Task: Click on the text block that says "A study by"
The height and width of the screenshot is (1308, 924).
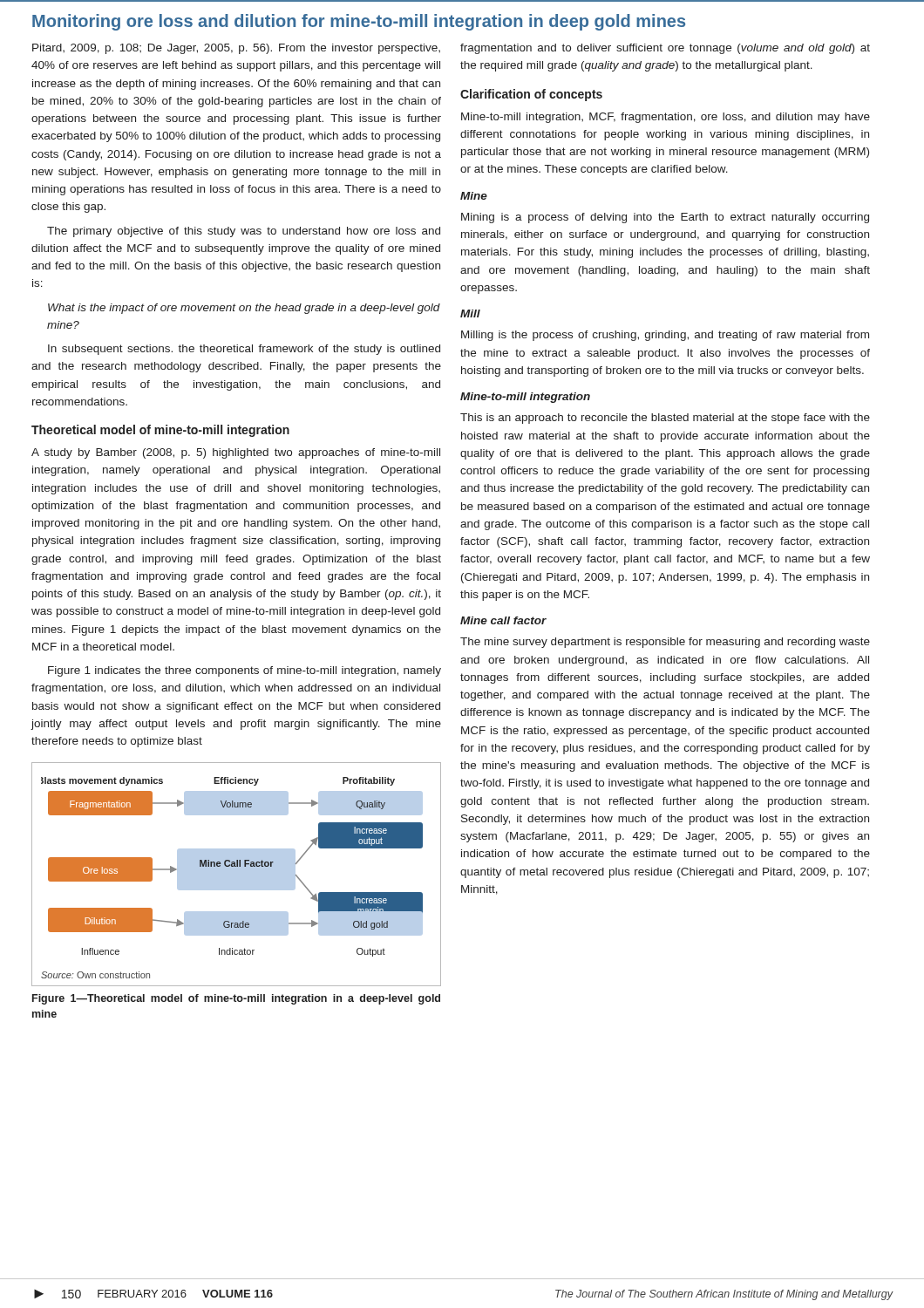Action: pos(236,550)
